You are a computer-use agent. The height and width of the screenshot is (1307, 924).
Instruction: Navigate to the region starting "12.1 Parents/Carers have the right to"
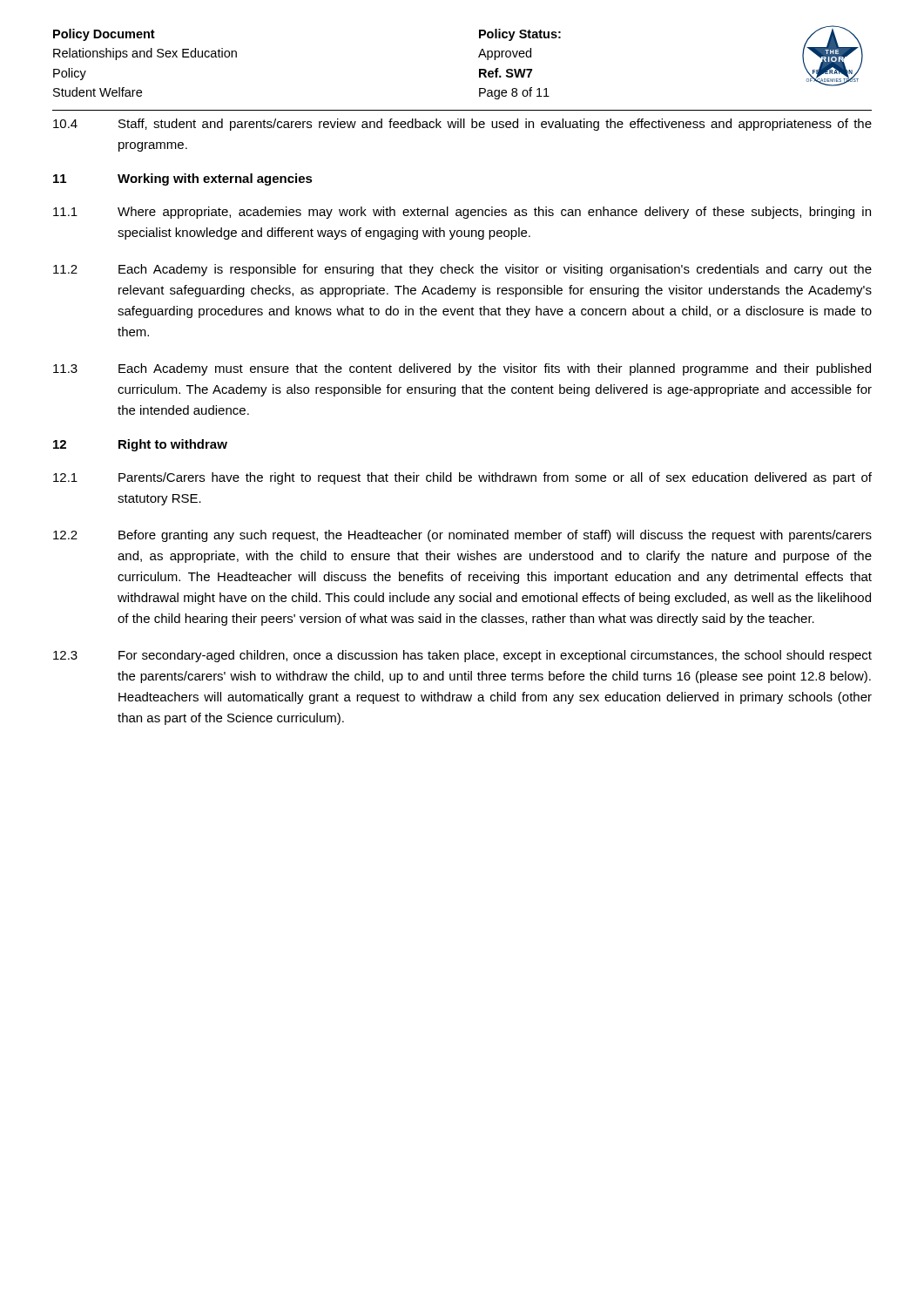[x=462, y=488]
